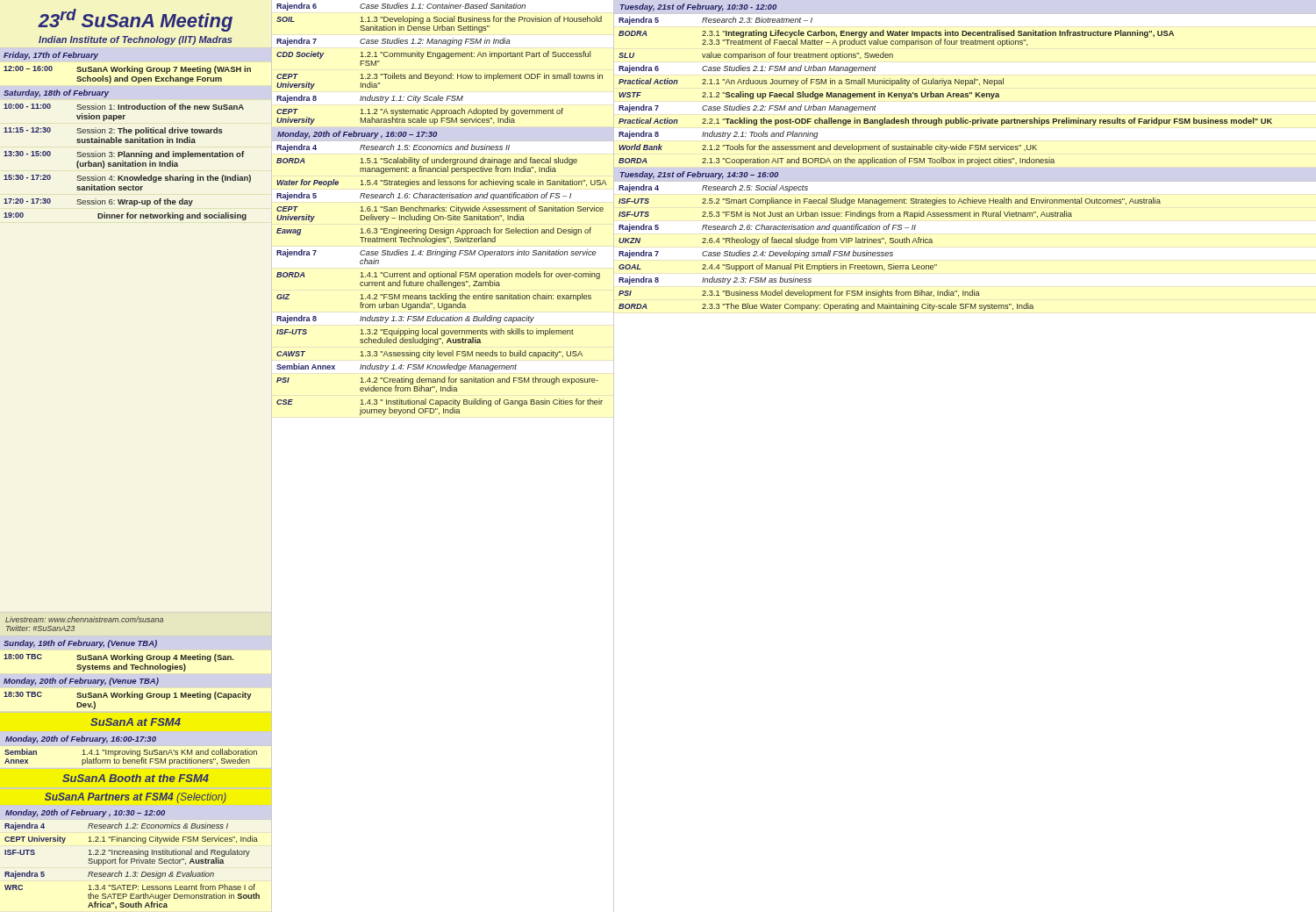Select the table that reads "CDD Society"

[x=443, y=64]
